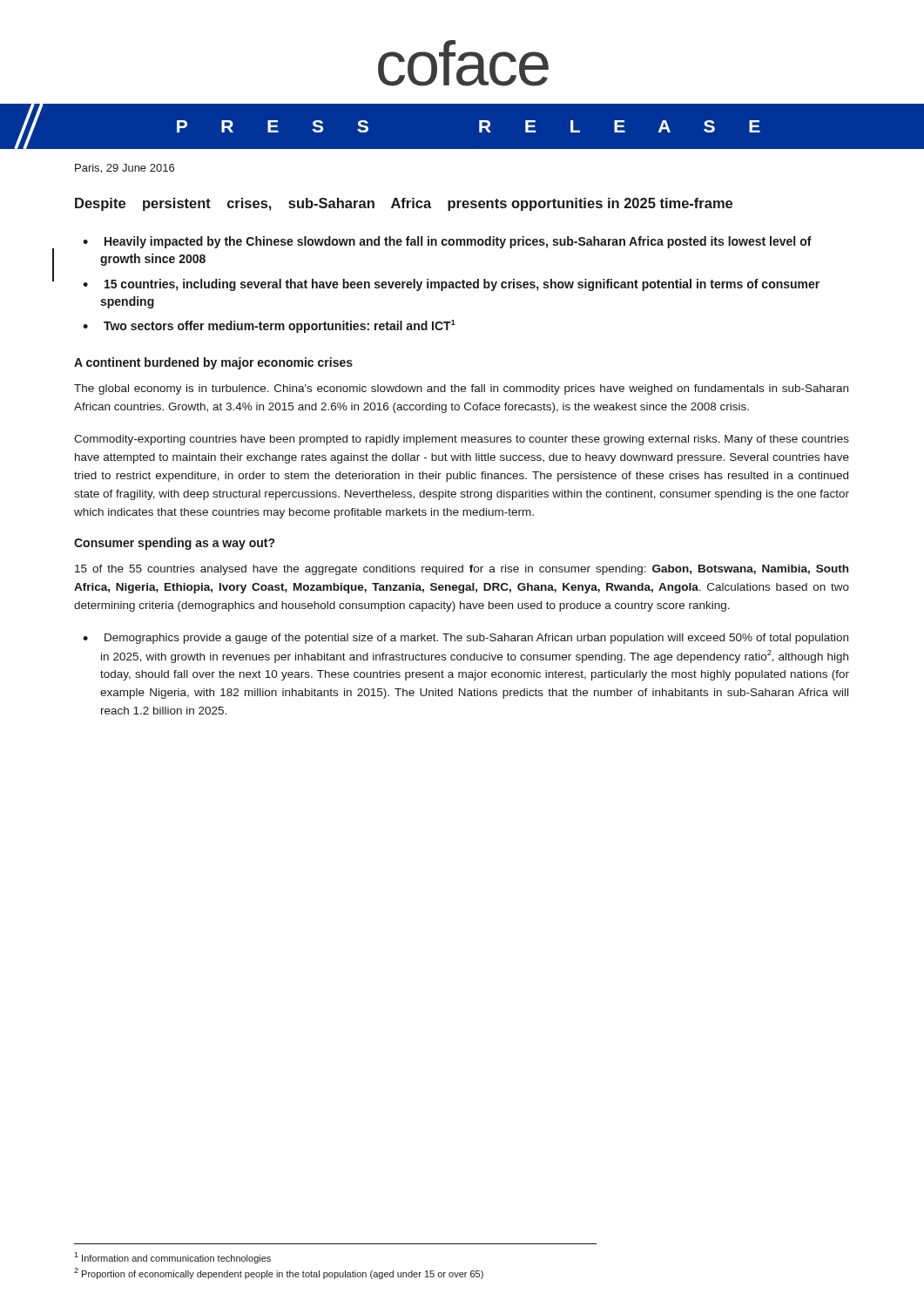Find a logo
924x1307 pixels.
462,52
